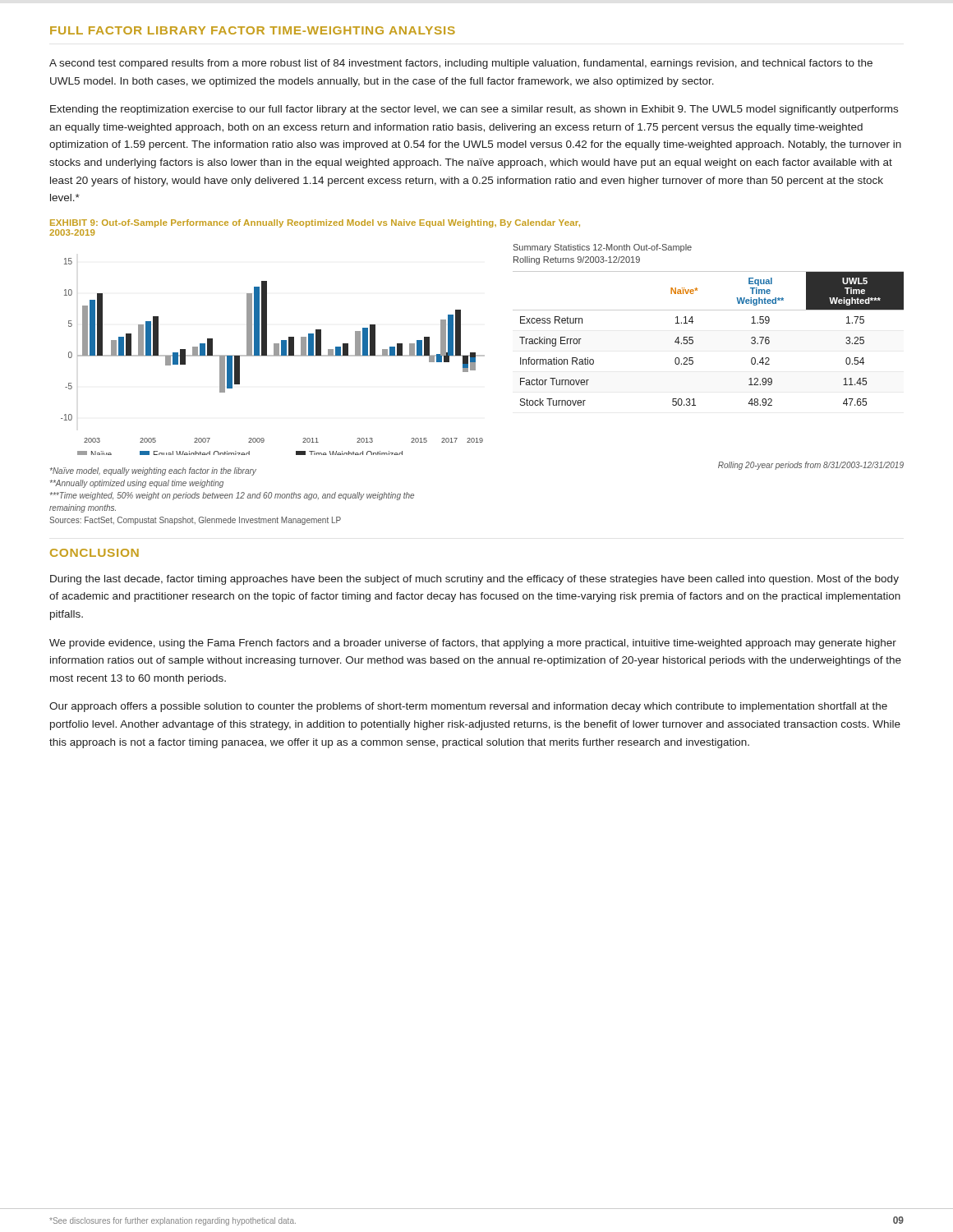Point to the caption beginning "EXHIBIT 9: Out-of-Sample"
The height and width of the screenshot is (1232, 953).
tap(315, 227)
